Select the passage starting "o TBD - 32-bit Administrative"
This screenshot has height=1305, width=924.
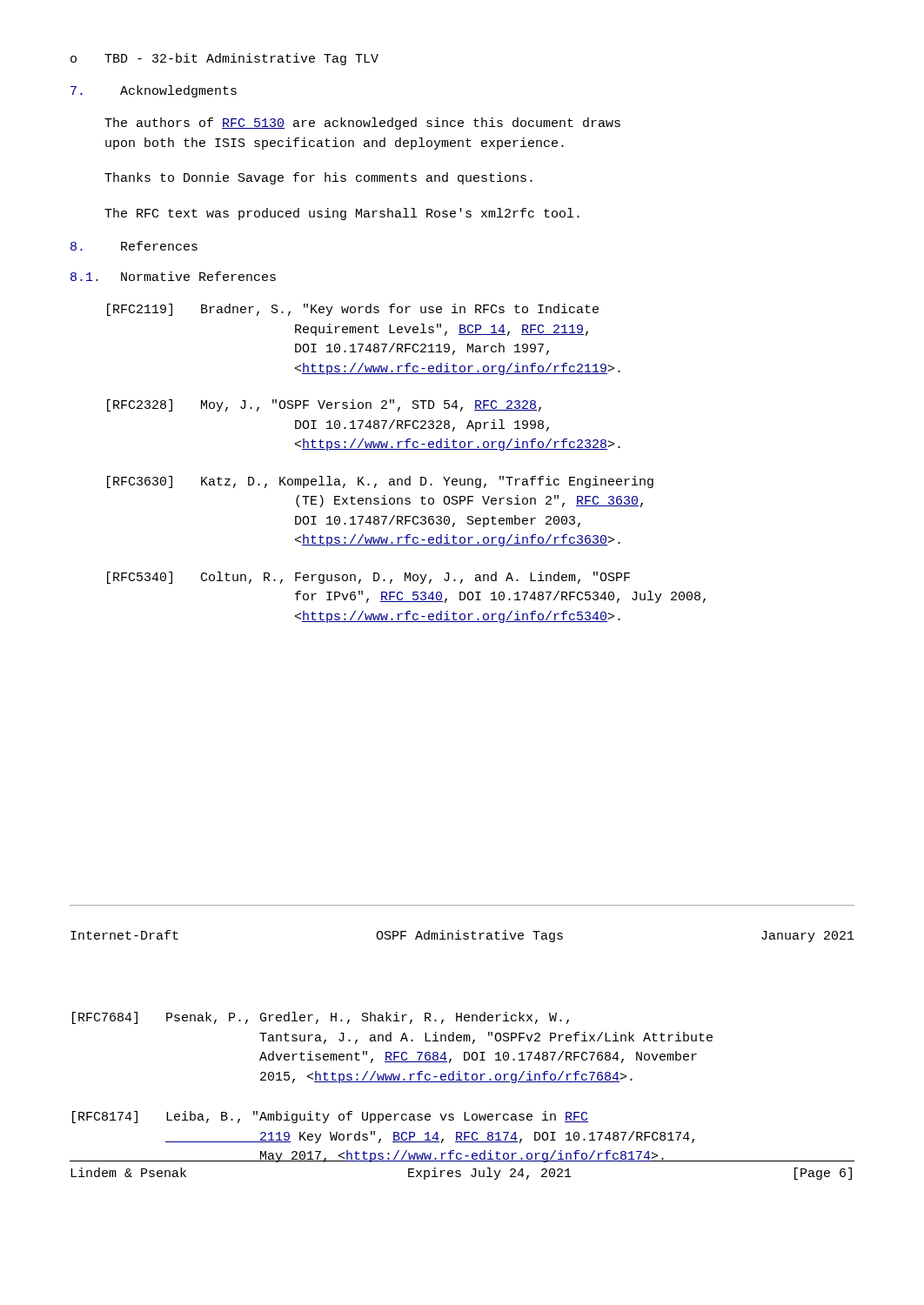224,60
